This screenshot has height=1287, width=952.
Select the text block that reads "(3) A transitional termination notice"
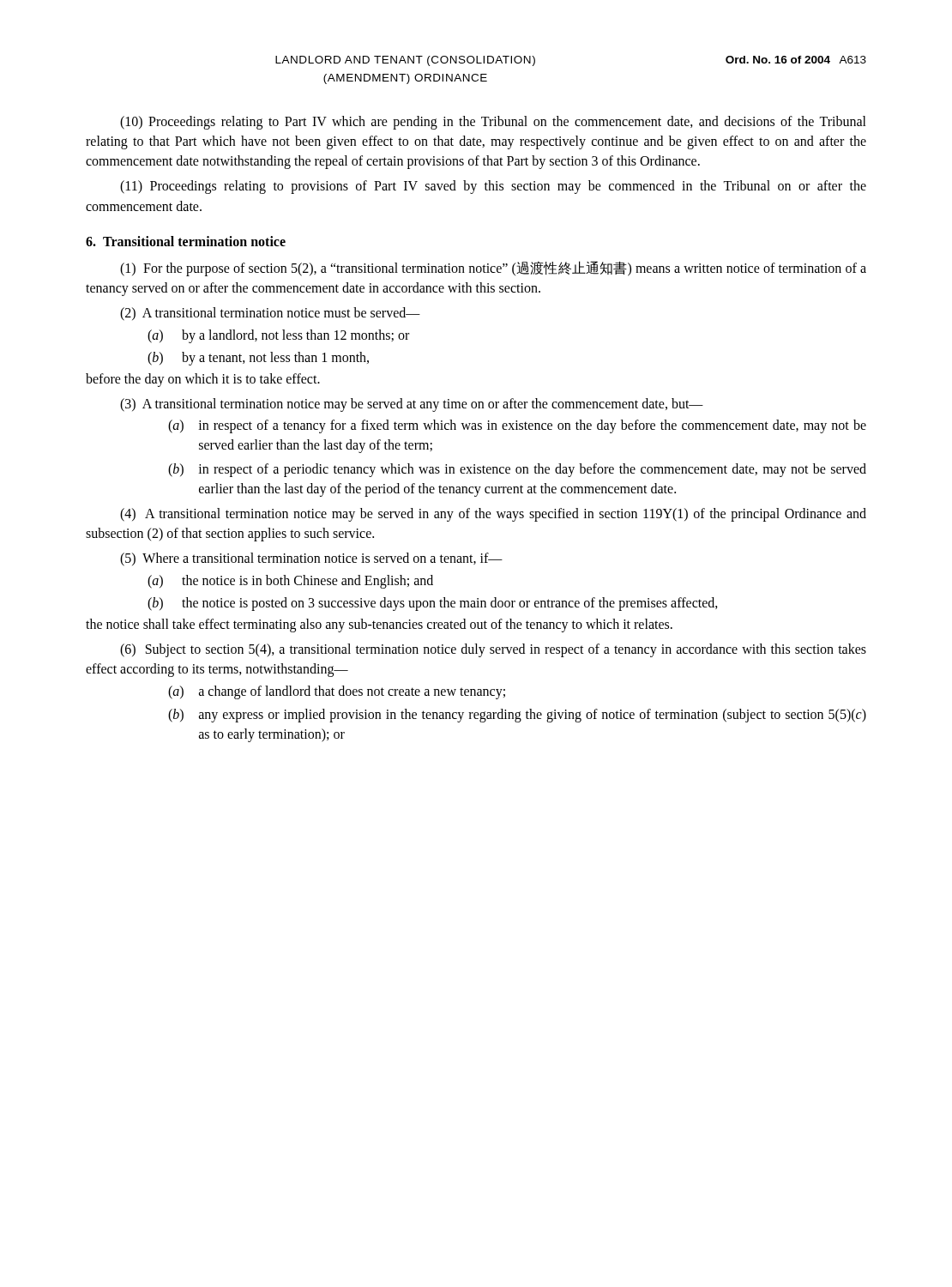(476, 404)
